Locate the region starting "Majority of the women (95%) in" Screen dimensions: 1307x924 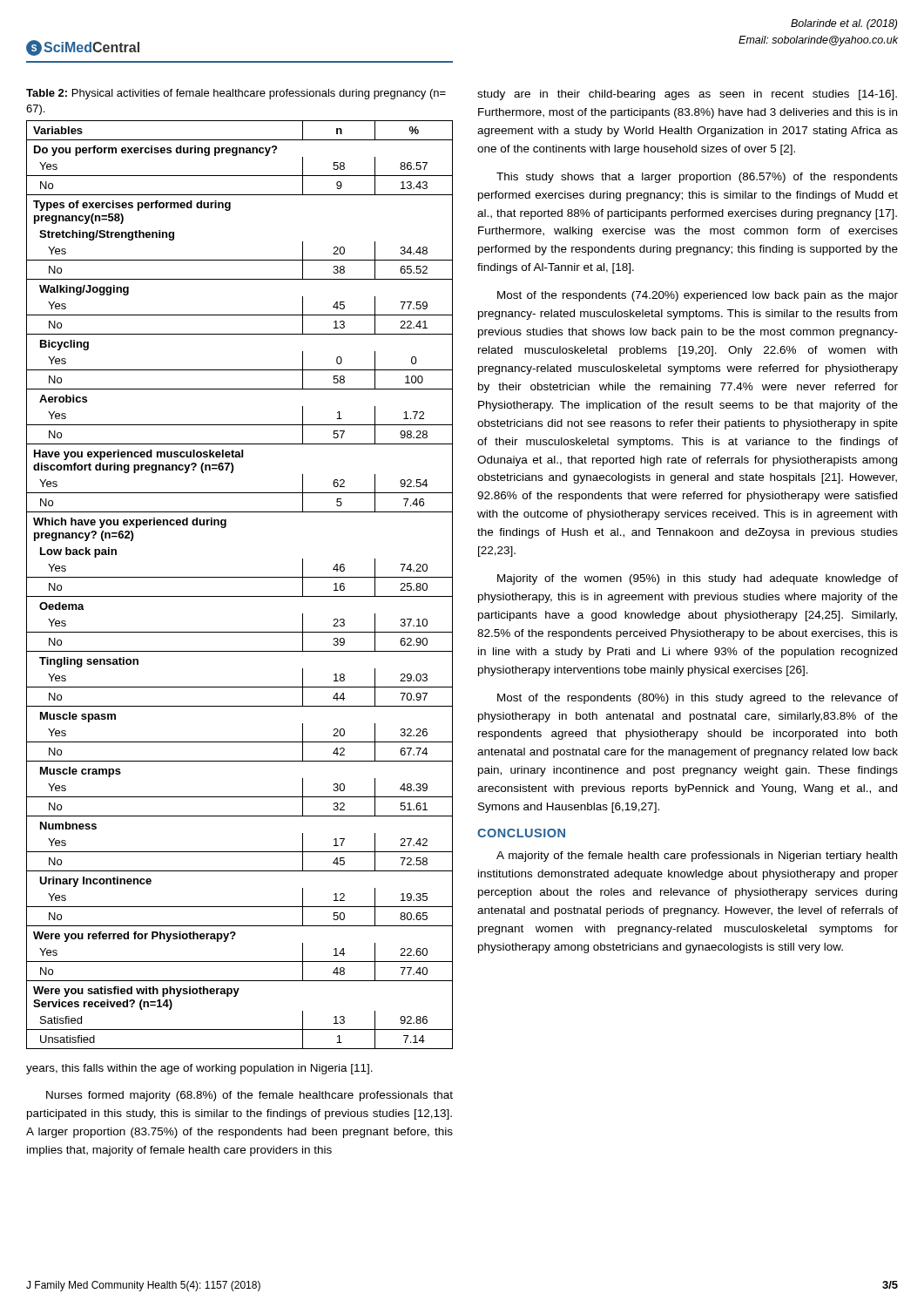688,624
